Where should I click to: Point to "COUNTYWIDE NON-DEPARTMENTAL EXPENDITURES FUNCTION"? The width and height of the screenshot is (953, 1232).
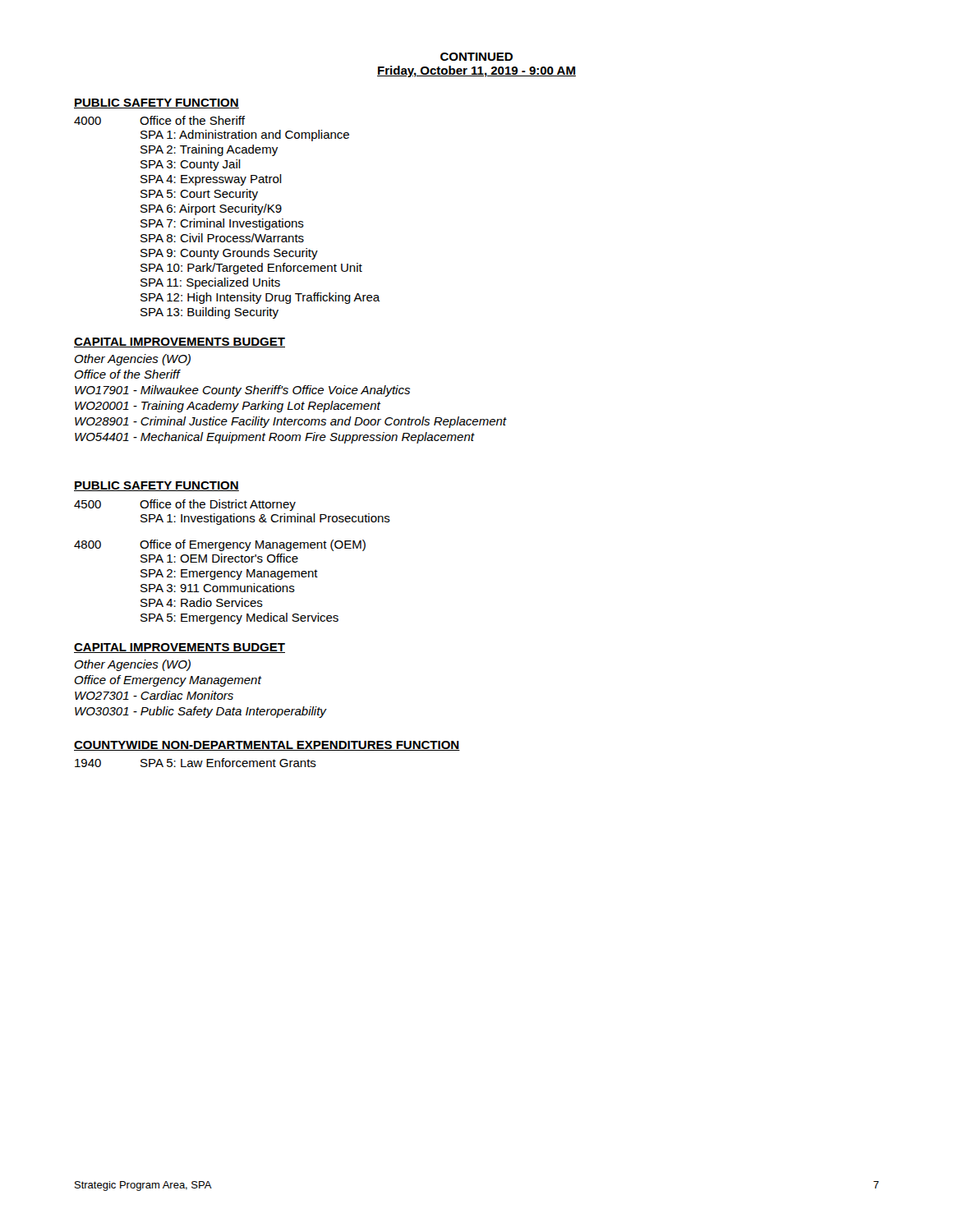(267, 745)
